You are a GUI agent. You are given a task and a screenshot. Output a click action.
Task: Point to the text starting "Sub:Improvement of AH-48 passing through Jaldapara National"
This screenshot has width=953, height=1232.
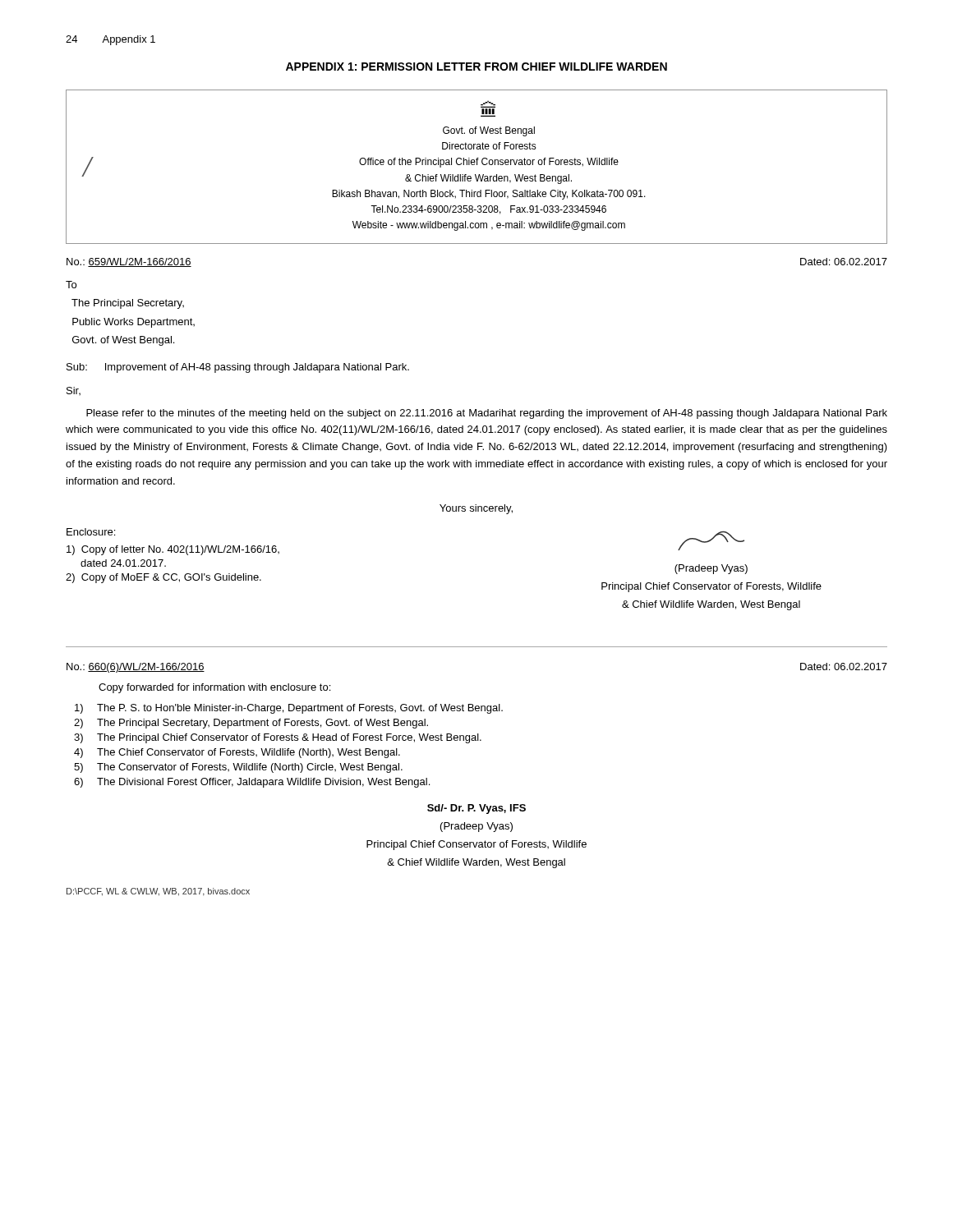pyautogui.click(x=238, y=367)
